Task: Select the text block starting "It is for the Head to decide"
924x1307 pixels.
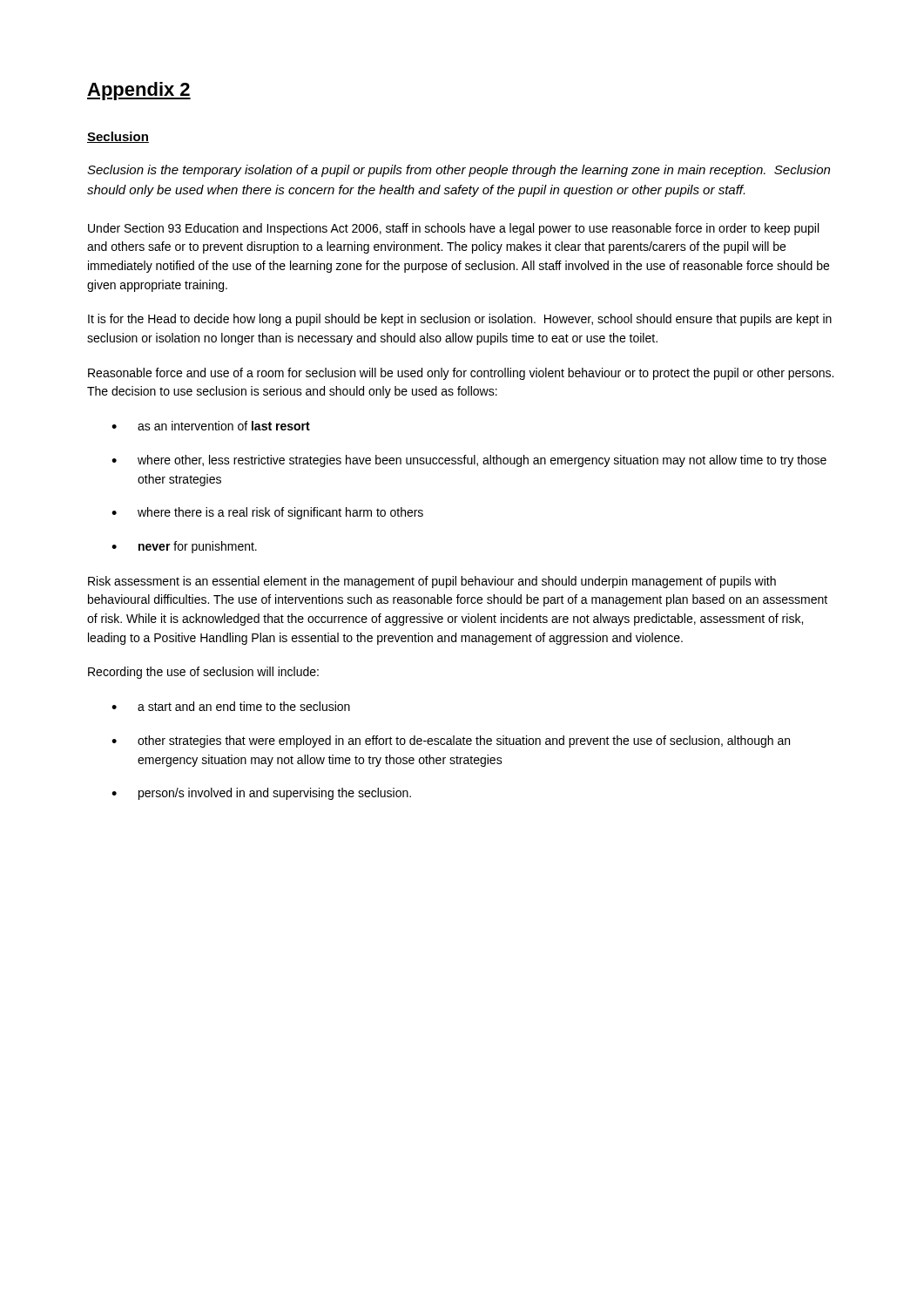Action: pos(460,329)
